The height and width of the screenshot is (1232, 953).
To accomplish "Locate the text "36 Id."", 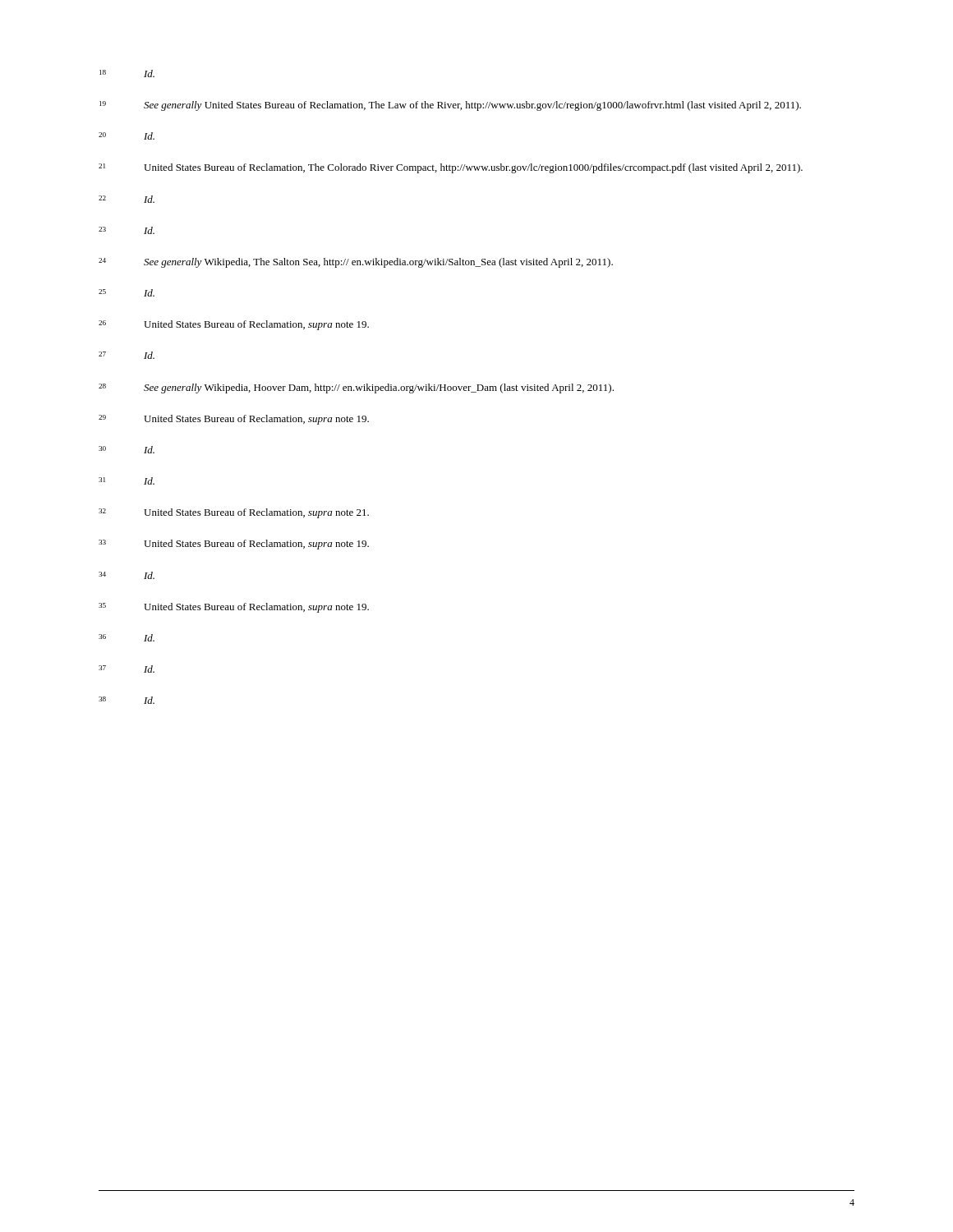I will tap(100, 637).
